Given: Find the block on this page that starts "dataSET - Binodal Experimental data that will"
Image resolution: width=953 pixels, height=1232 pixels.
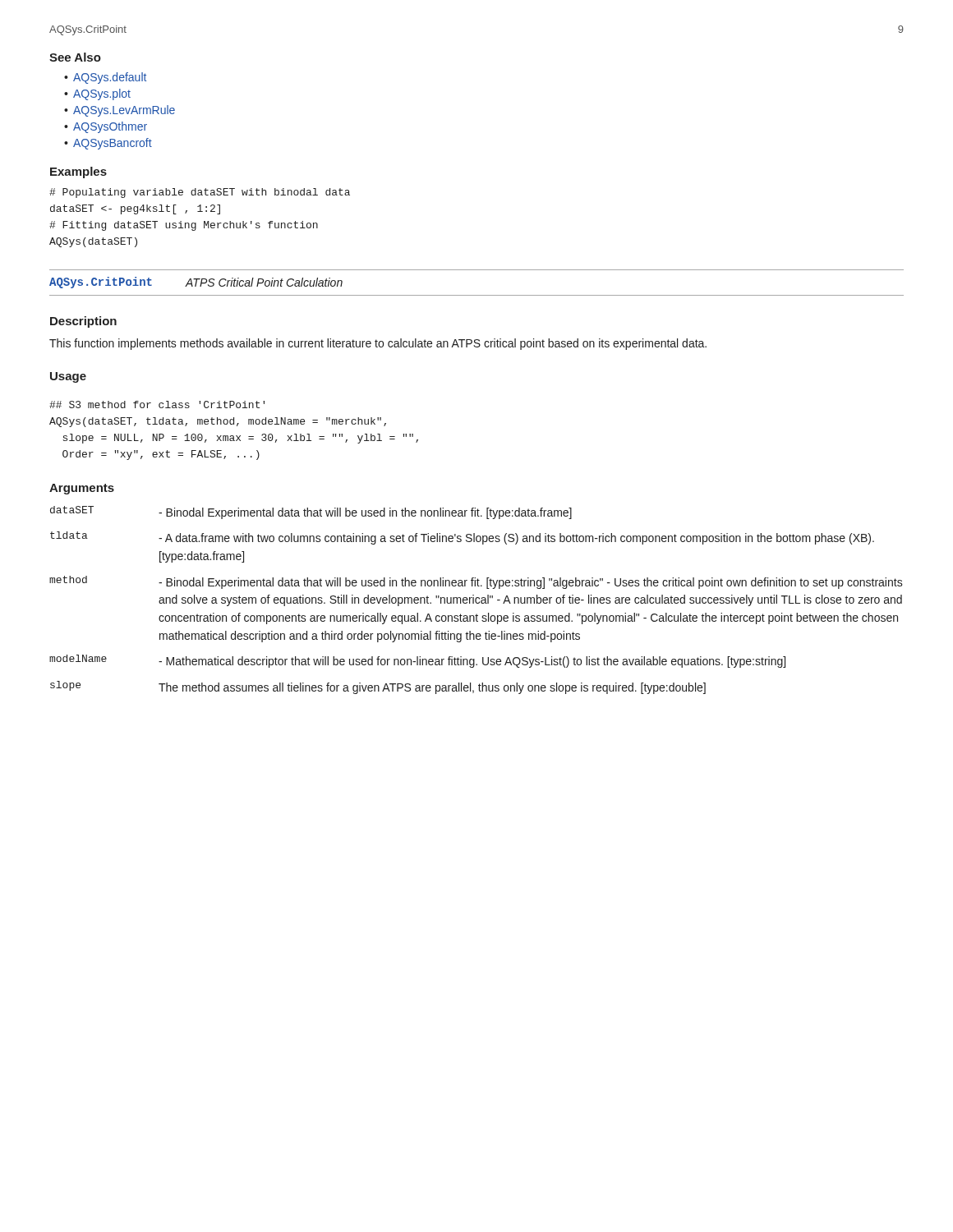Looking at the screenshot, I should pos(476,601).
